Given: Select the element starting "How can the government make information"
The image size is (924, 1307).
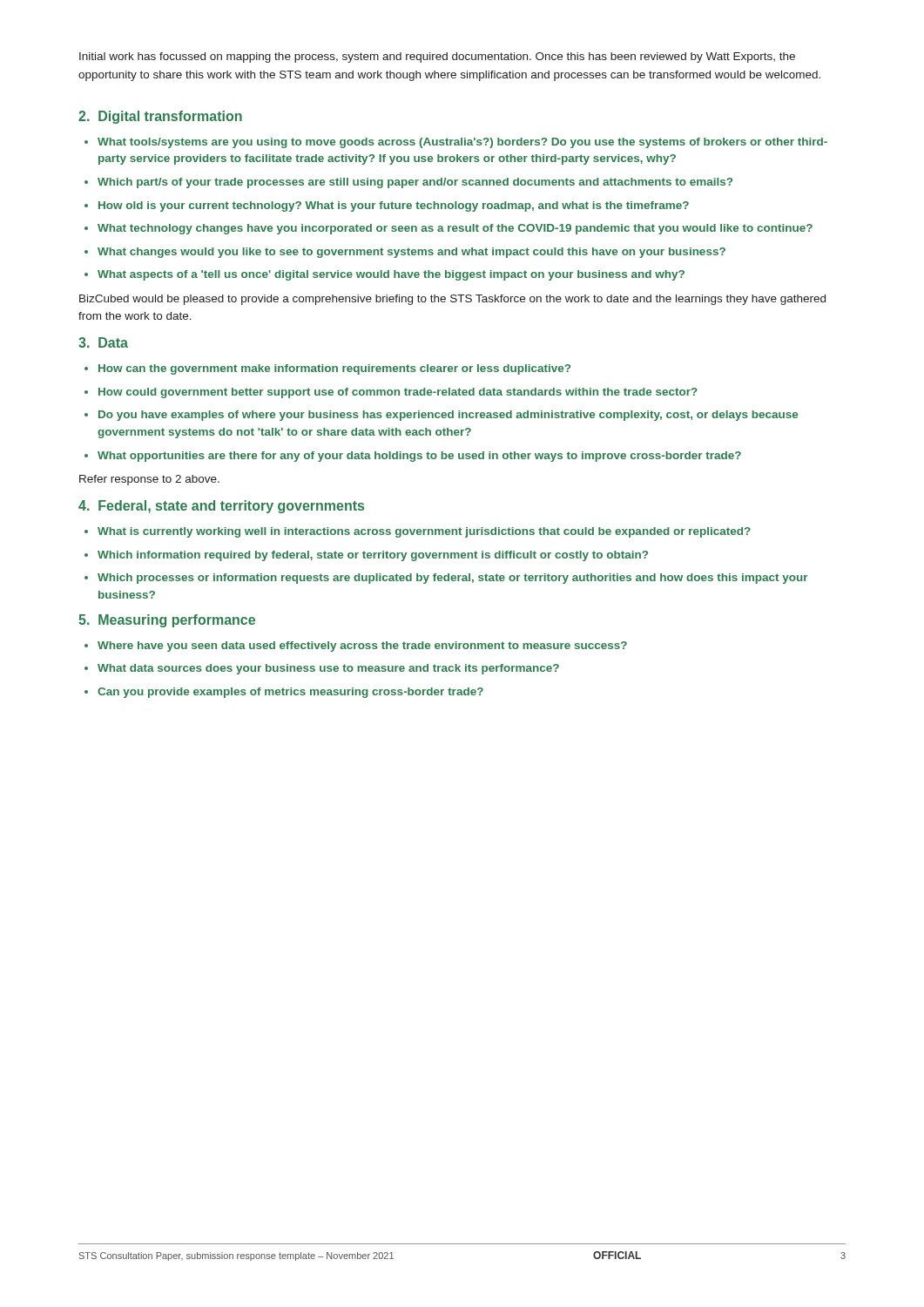Looking at the screenshot, I should tap(334, 368).
